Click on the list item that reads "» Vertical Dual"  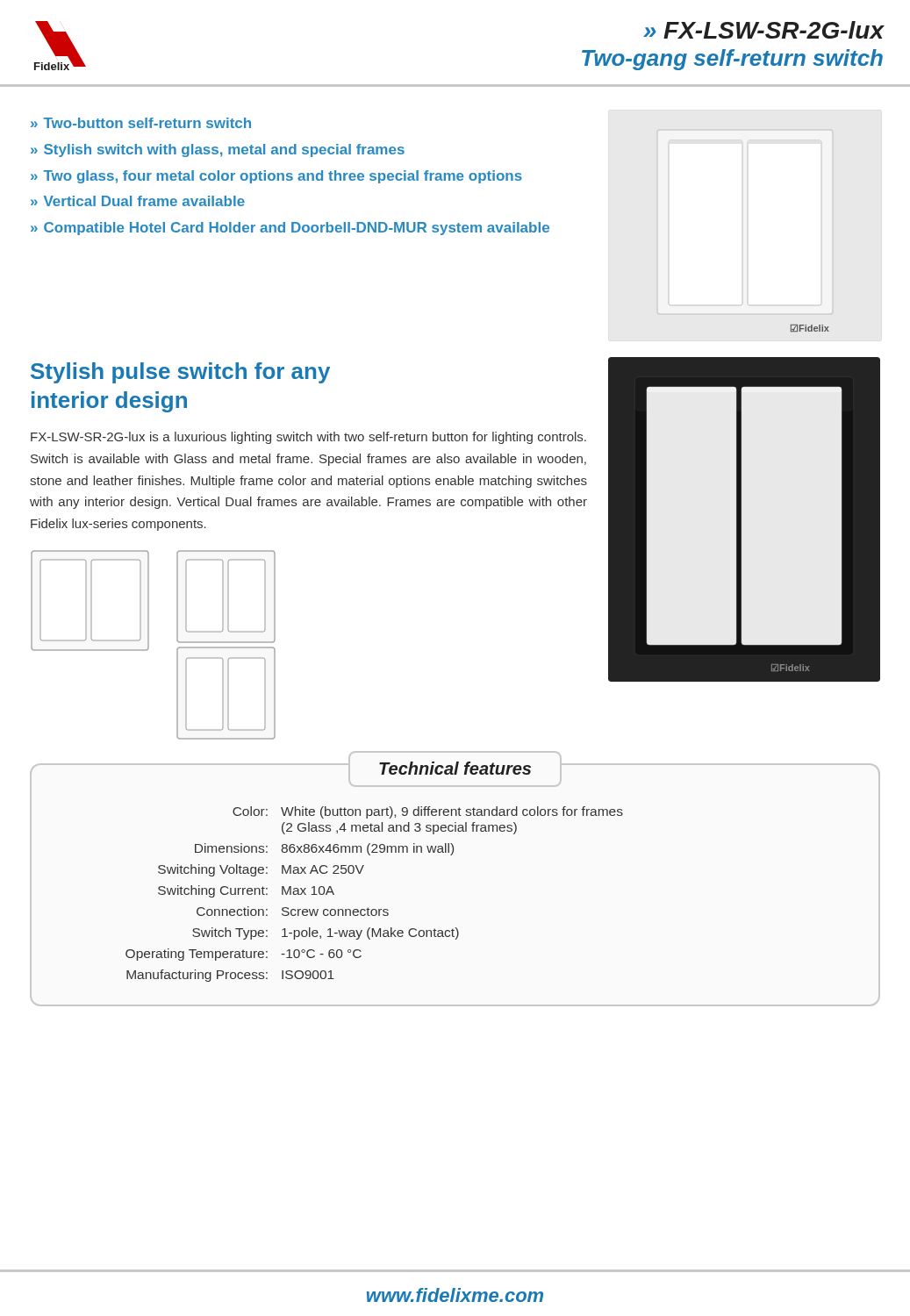coord(137,202)
